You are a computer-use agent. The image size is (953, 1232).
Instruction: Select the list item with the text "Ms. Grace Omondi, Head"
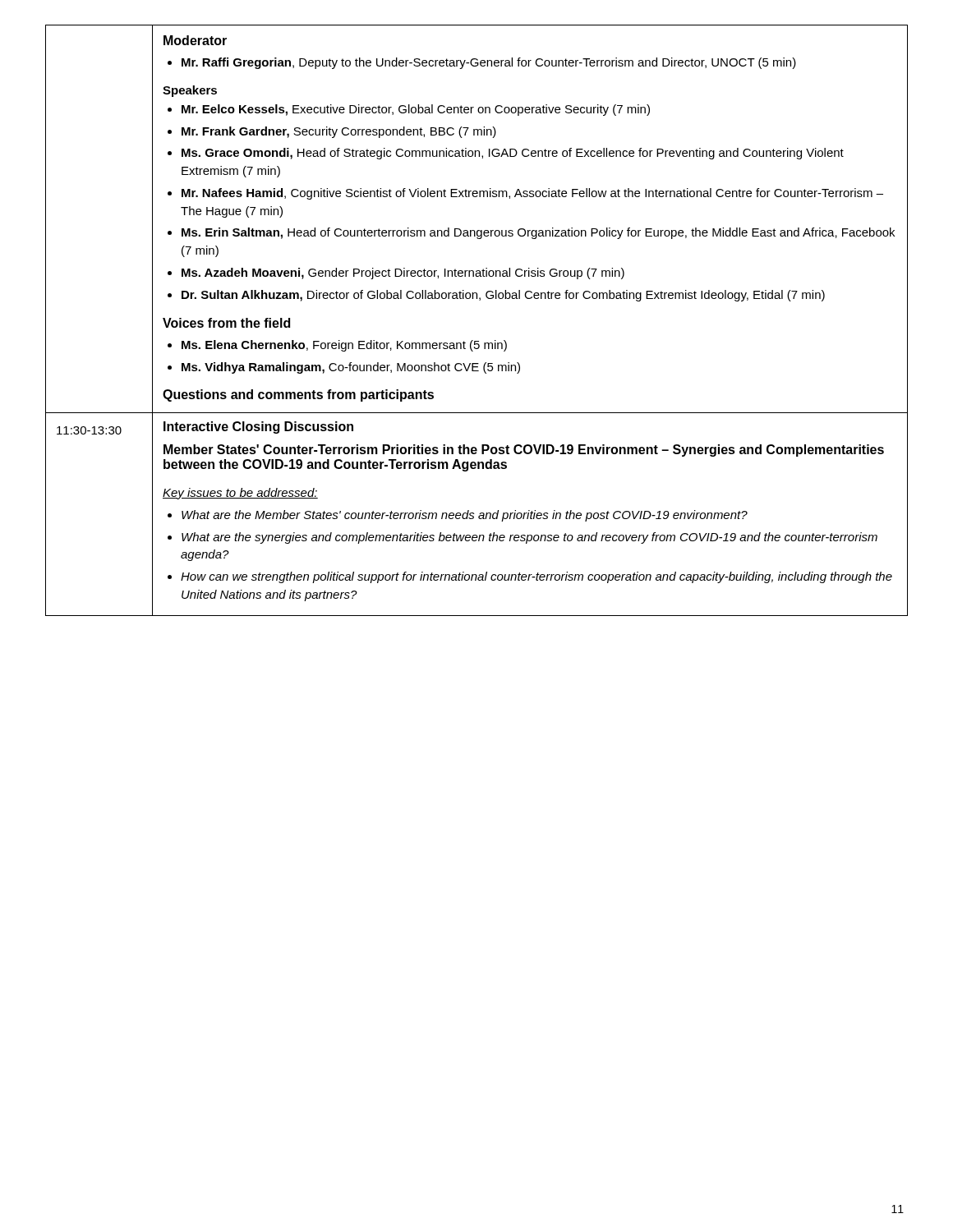pos(512,162)
